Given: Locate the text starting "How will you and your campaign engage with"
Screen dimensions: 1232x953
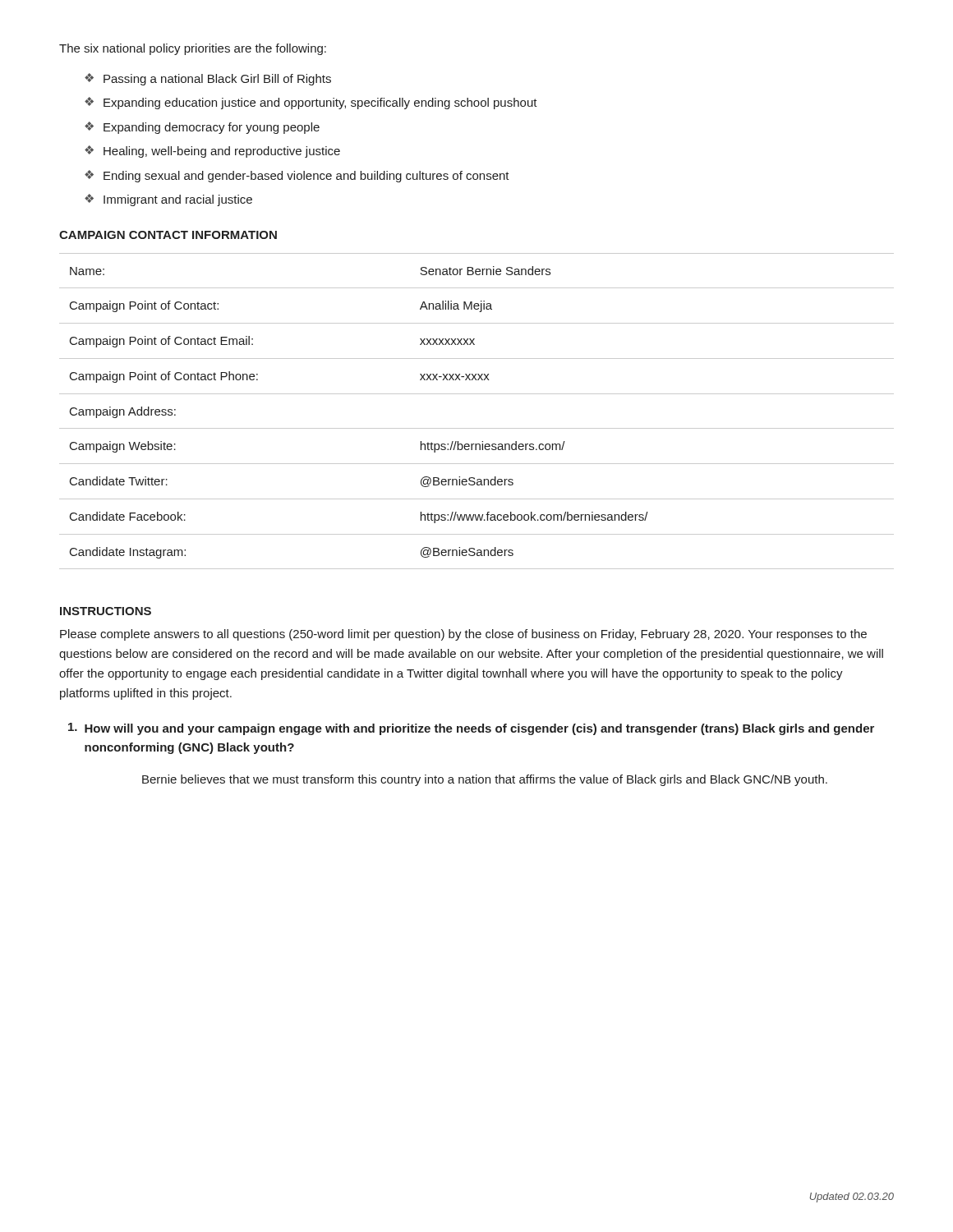Looking at the screenshot, I should [481, 738].
